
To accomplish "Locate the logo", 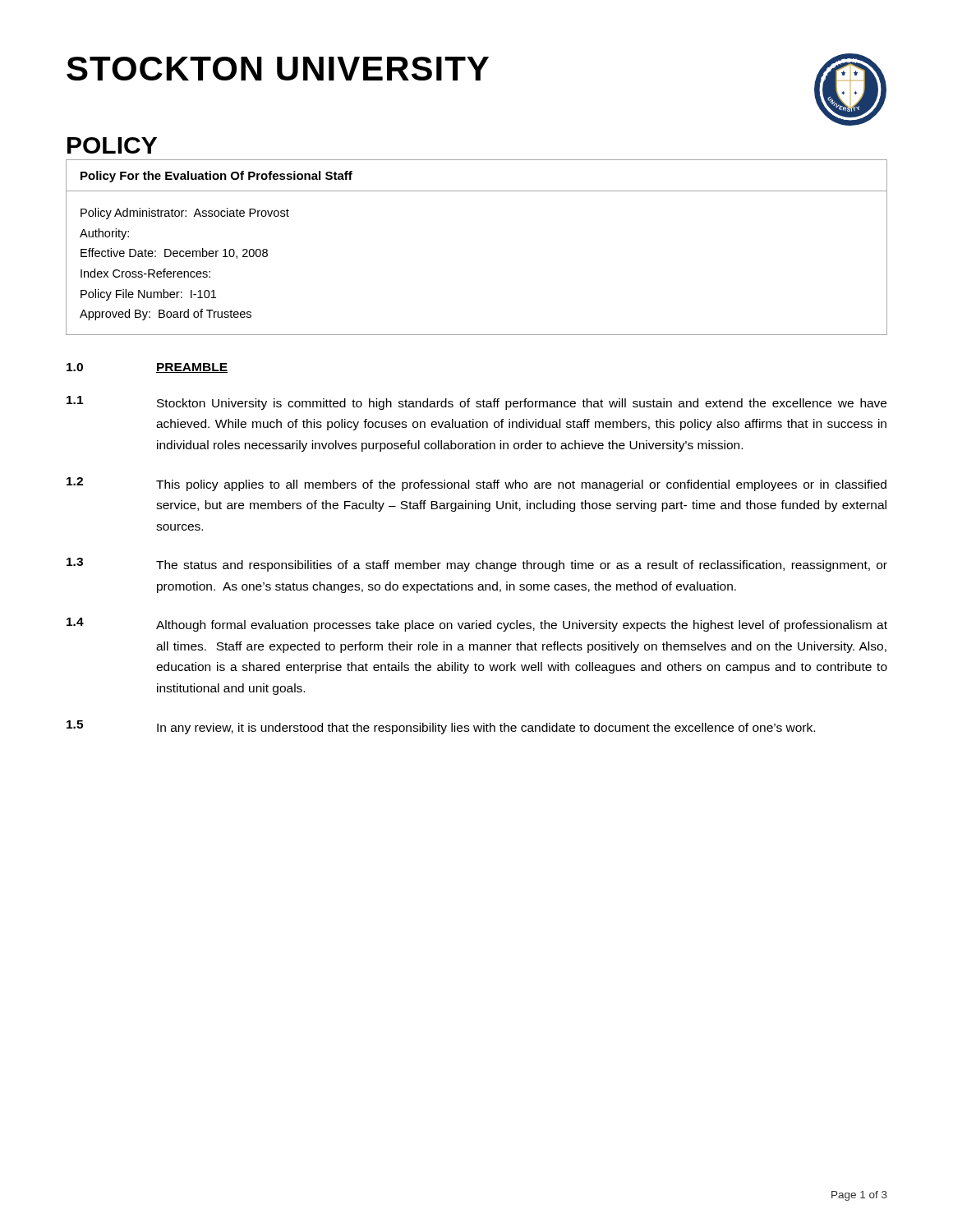I will [x=850, y=91].
